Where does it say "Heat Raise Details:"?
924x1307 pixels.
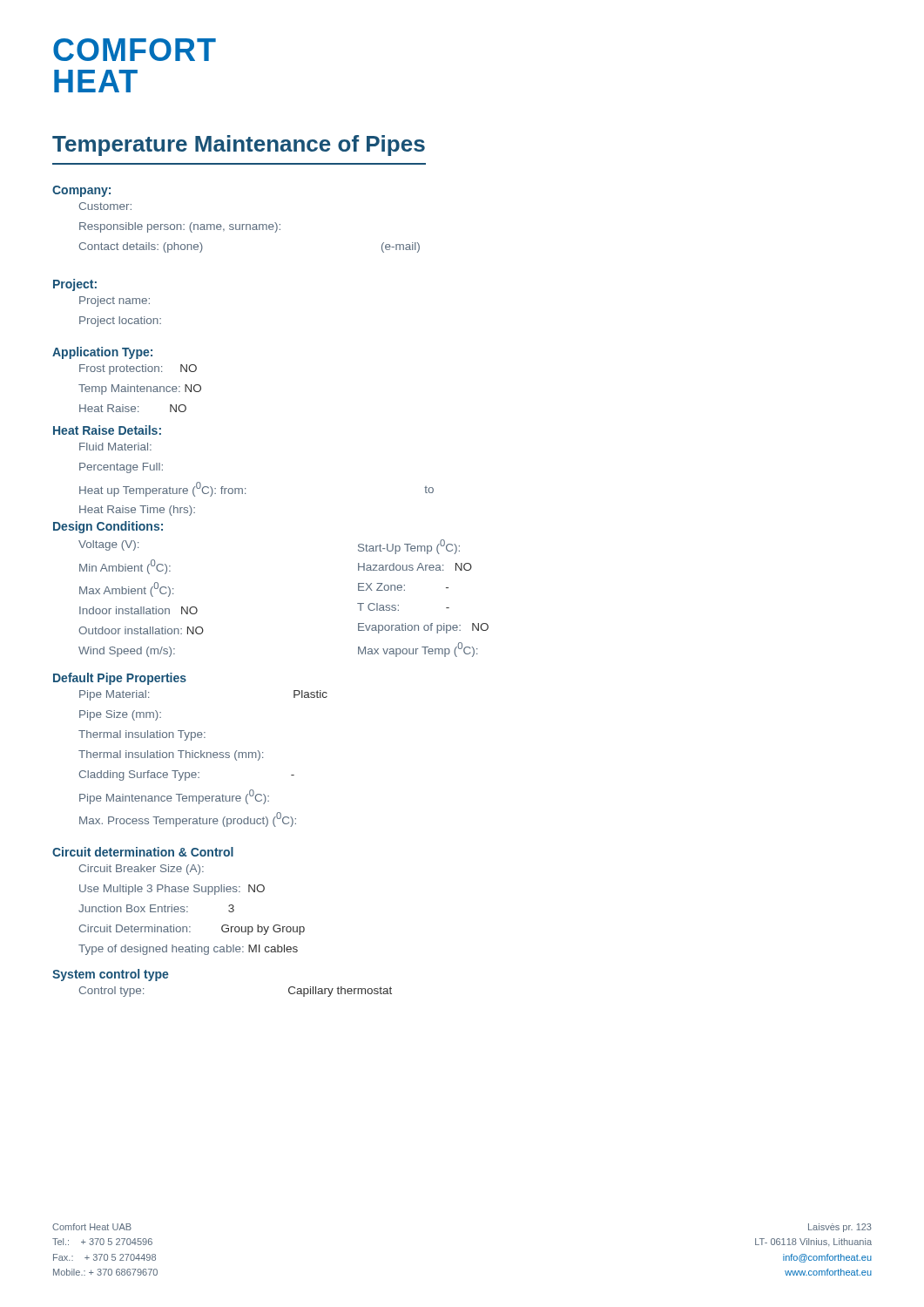pos(107,430)
